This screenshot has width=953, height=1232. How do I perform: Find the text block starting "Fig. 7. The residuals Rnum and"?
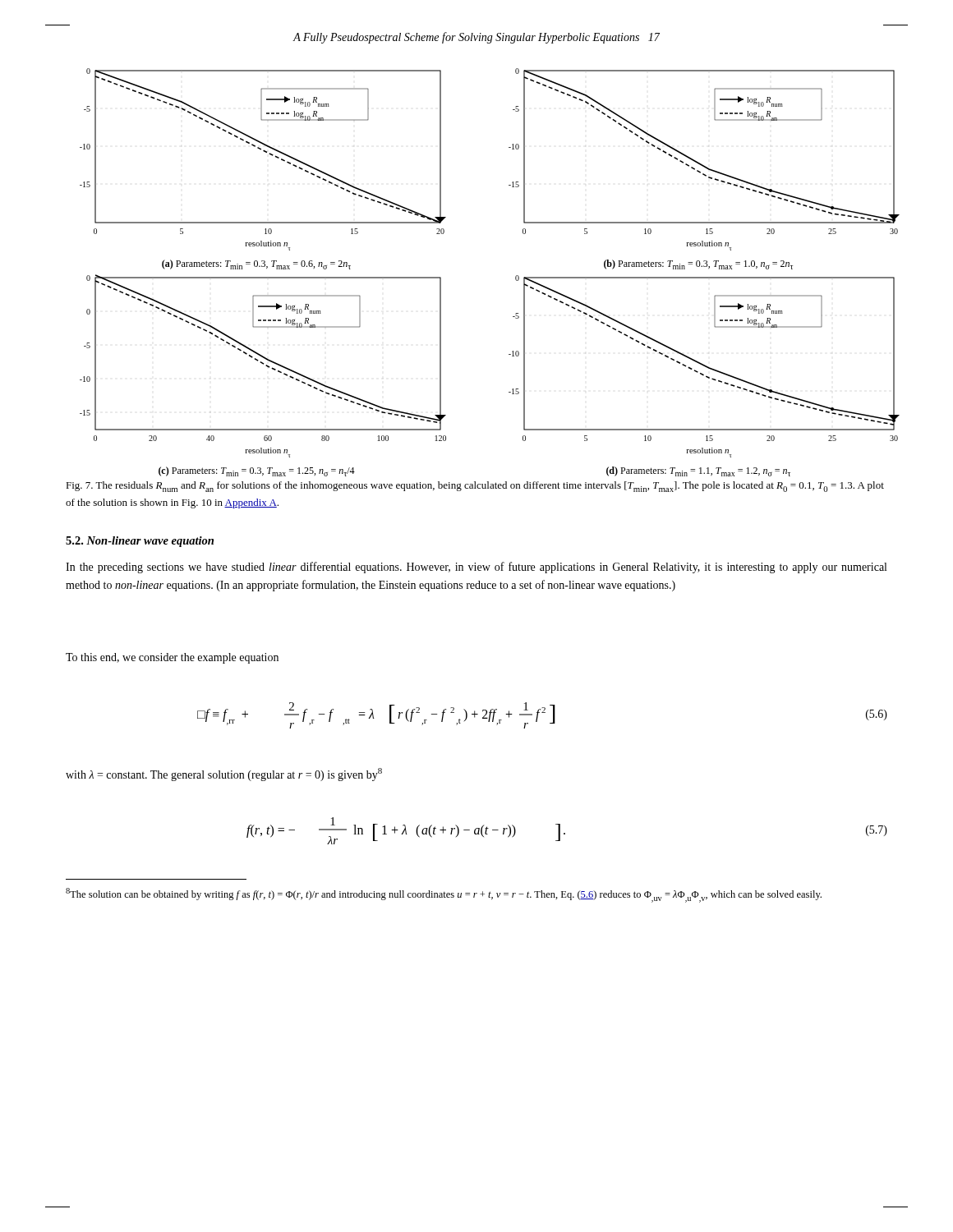click(x=475, y=494)
